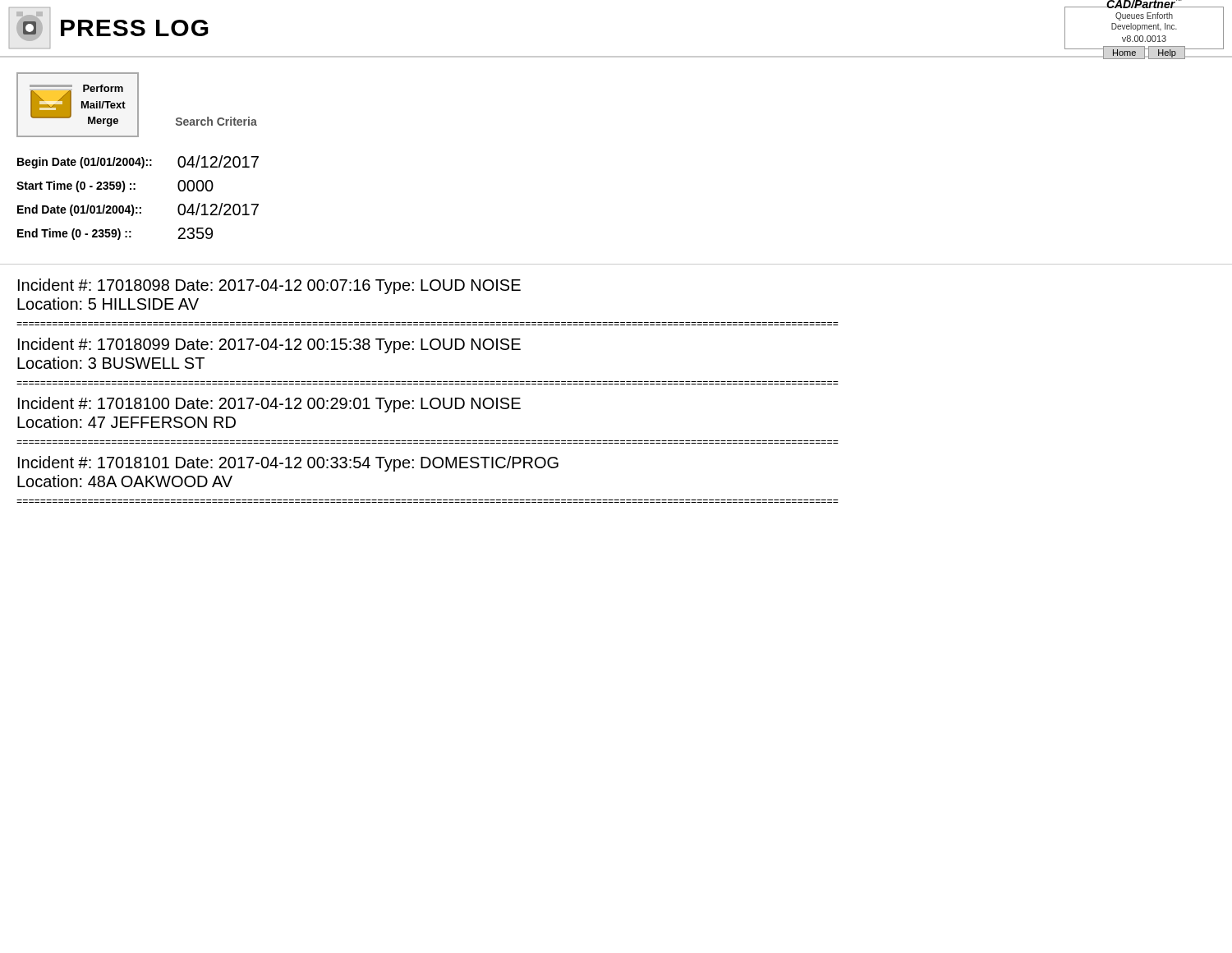This screenshot has height=953, width=1232.
Task: Point to the block beginning "Incident #: 17018100 Date: 2017-04-12"
Action: (x=269, y=405)
